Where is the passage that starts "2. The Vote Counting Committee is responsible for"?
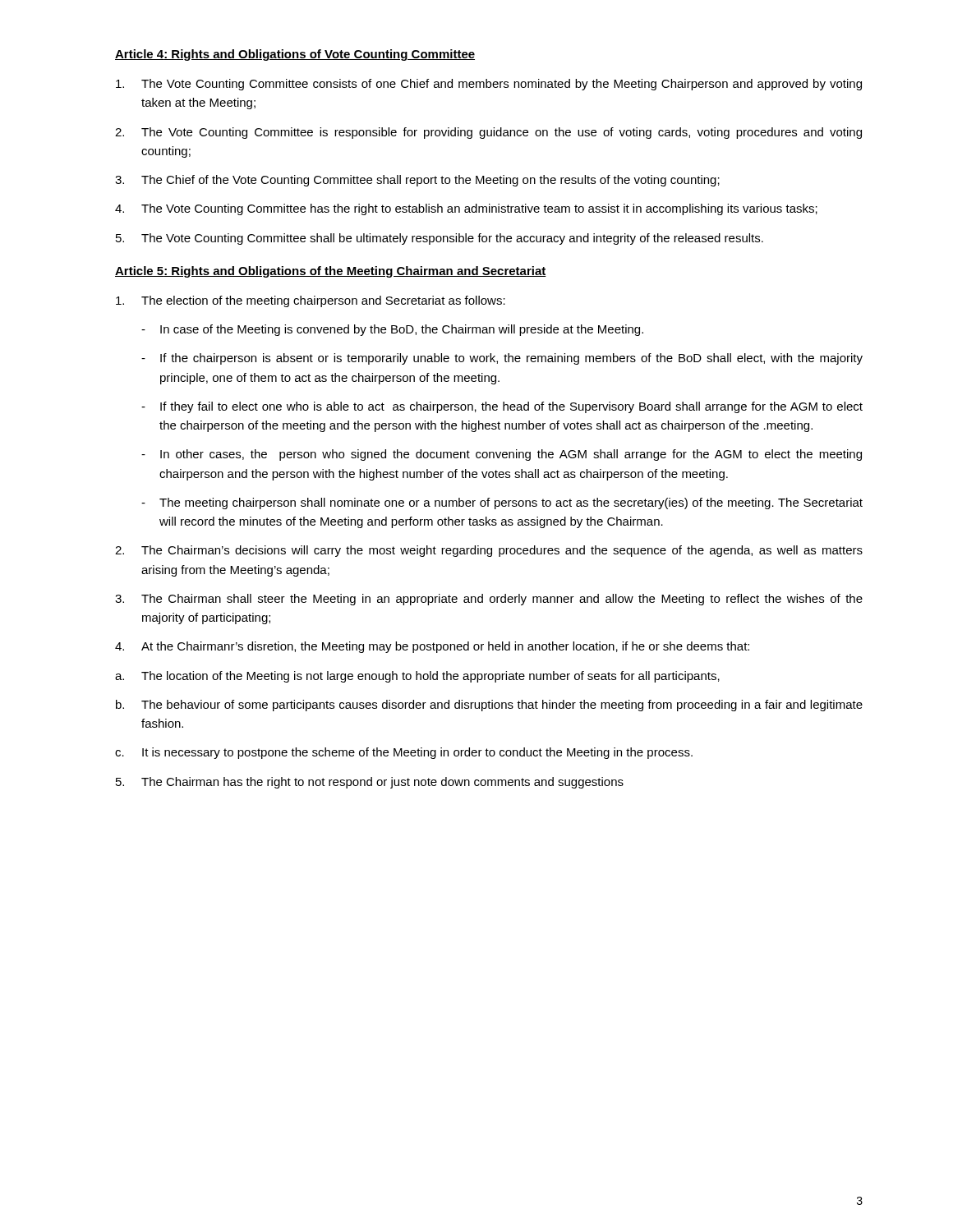Image resolution: width=953 pixels, height=1232 pixels. pyautogui.click(x=489, y=141)
